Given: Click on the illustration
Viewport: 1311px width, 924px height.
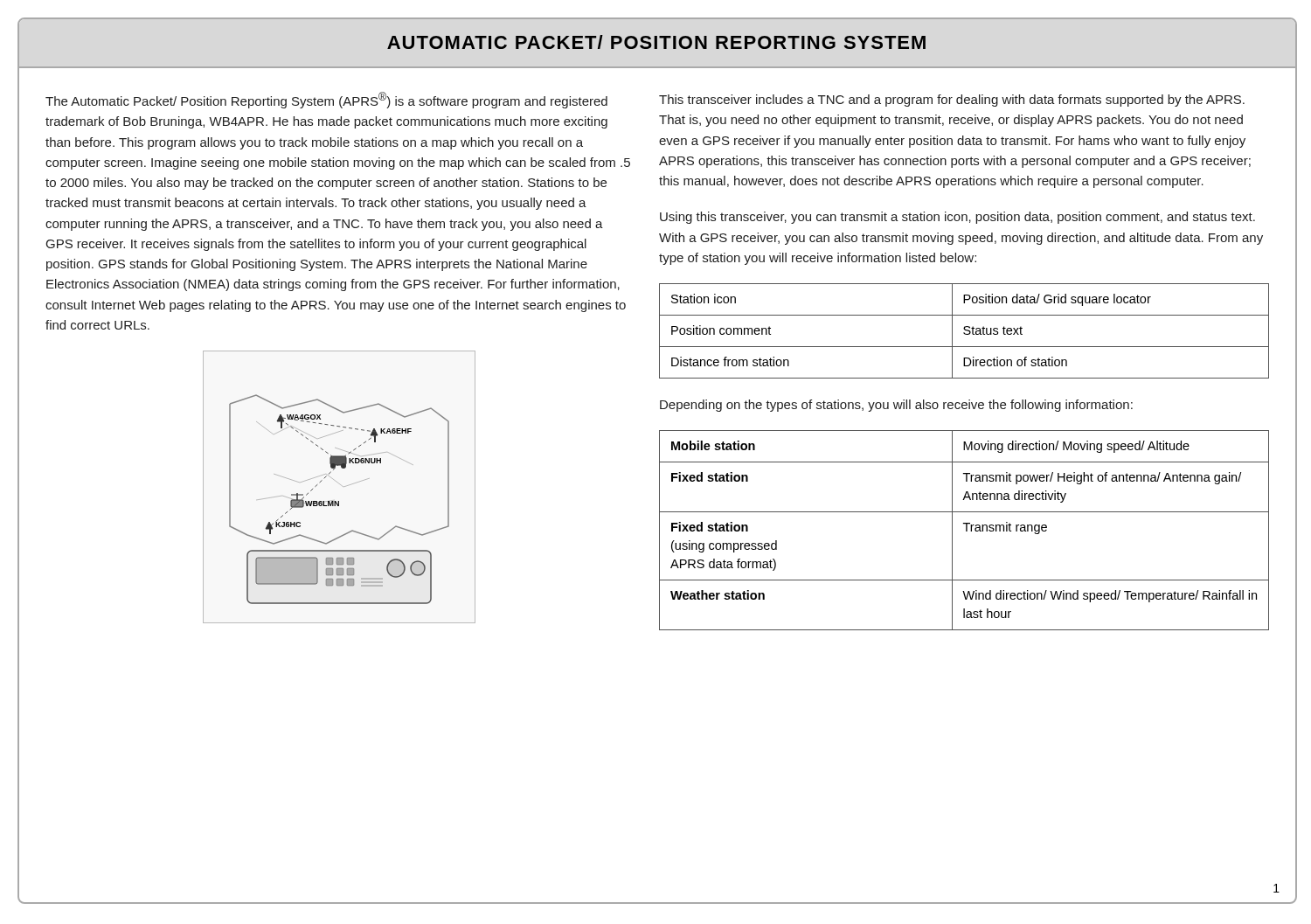Looking at the screenshot, I should click(339, 487).
